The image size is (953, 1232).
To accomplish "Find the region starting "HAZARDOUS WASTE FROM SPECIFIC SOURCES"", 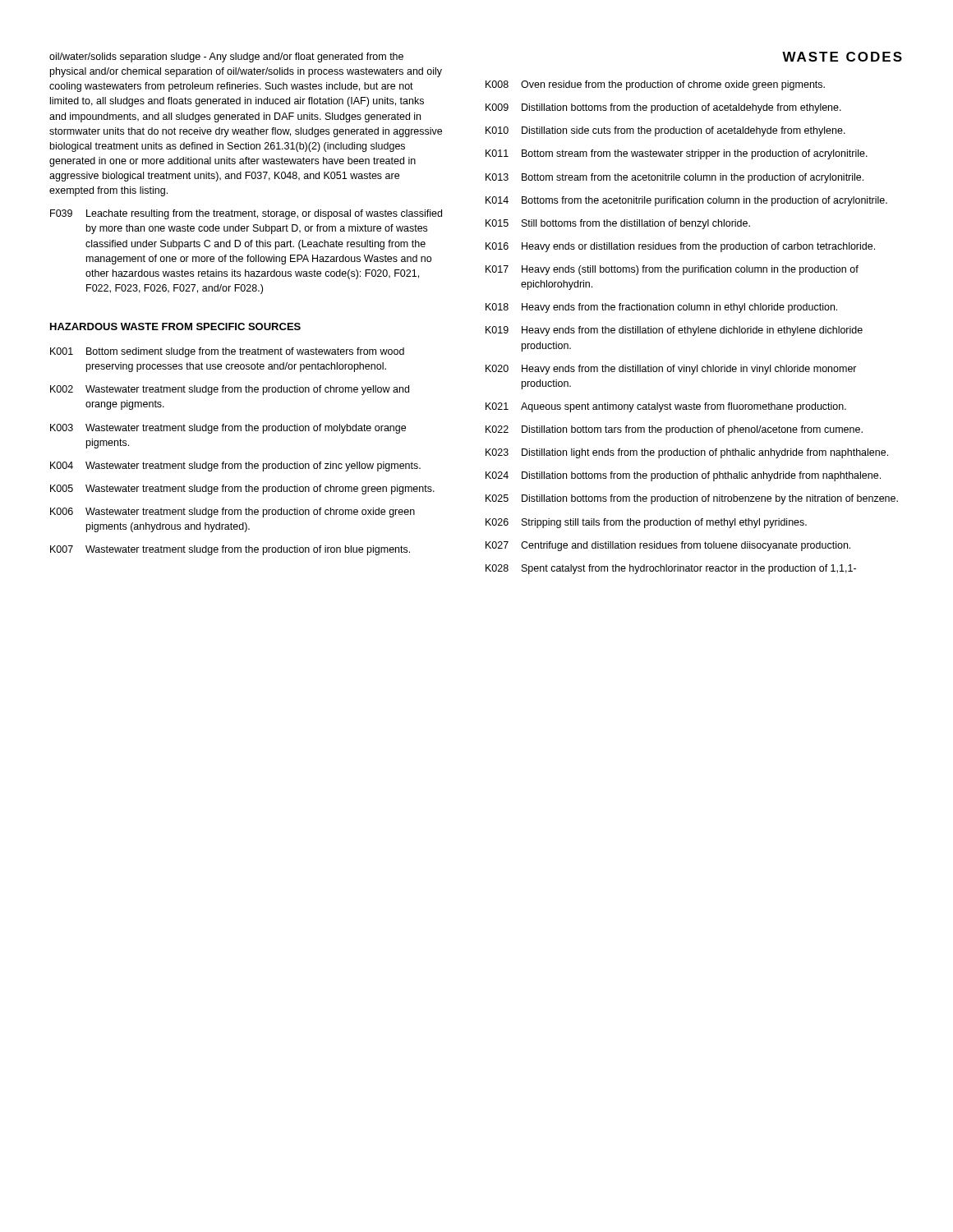I will click(x=175, y=326).
